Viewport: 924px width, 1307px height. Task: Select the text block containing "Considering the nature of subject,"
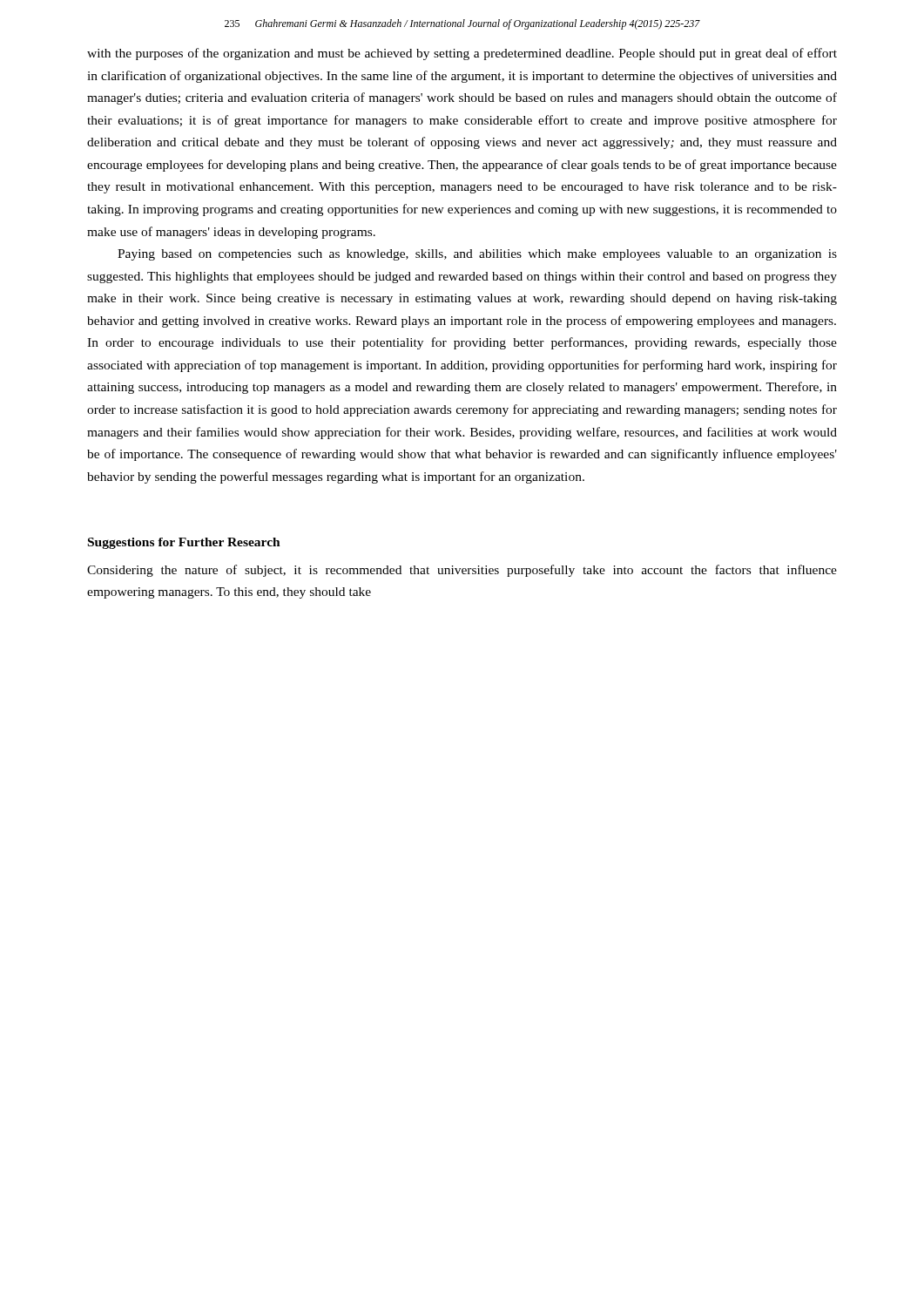tap(462, 581)
